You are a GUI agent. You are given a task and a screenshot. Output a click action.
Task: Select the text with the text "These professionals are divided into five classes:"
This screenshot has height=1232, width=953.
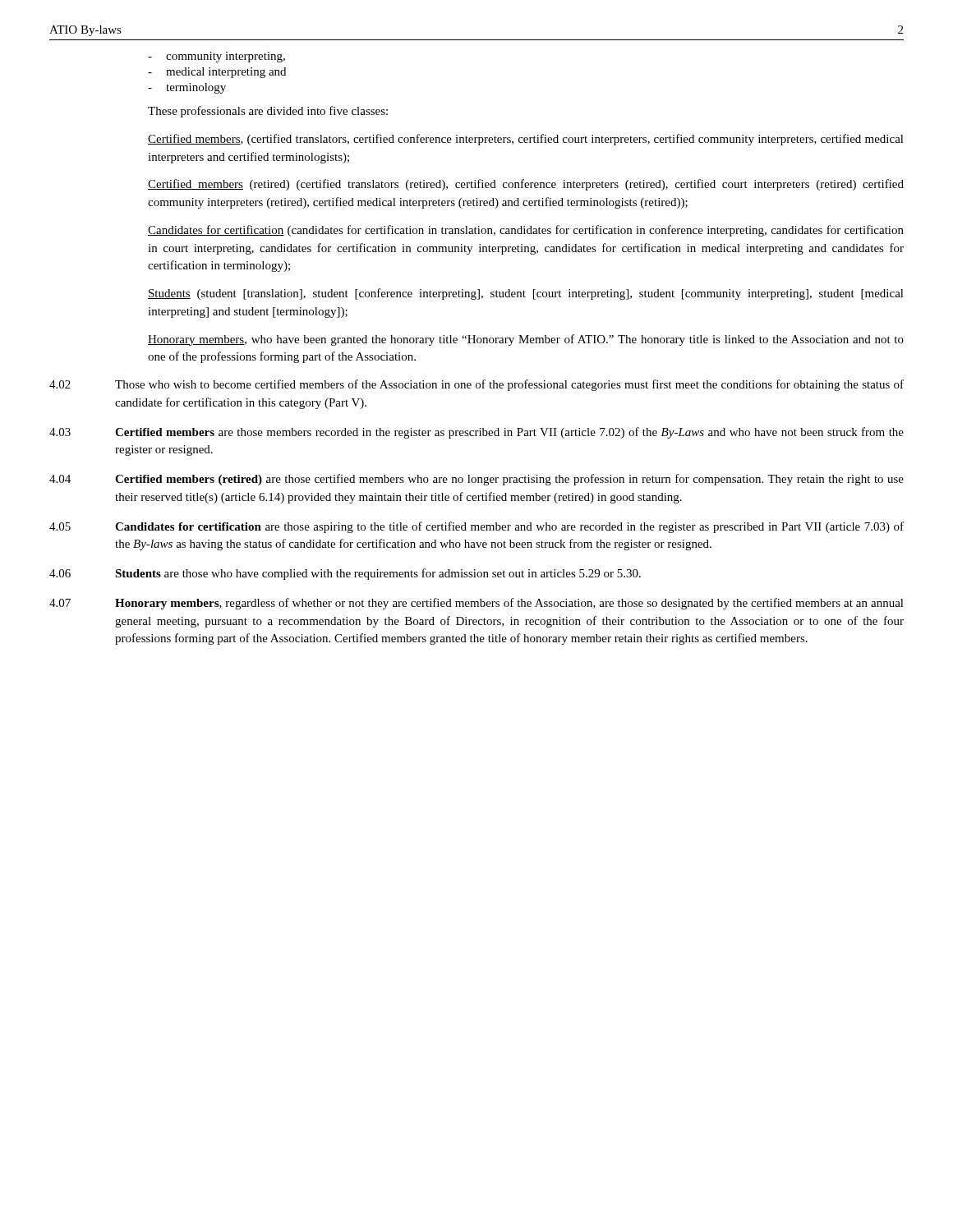[x=268, y=111]
